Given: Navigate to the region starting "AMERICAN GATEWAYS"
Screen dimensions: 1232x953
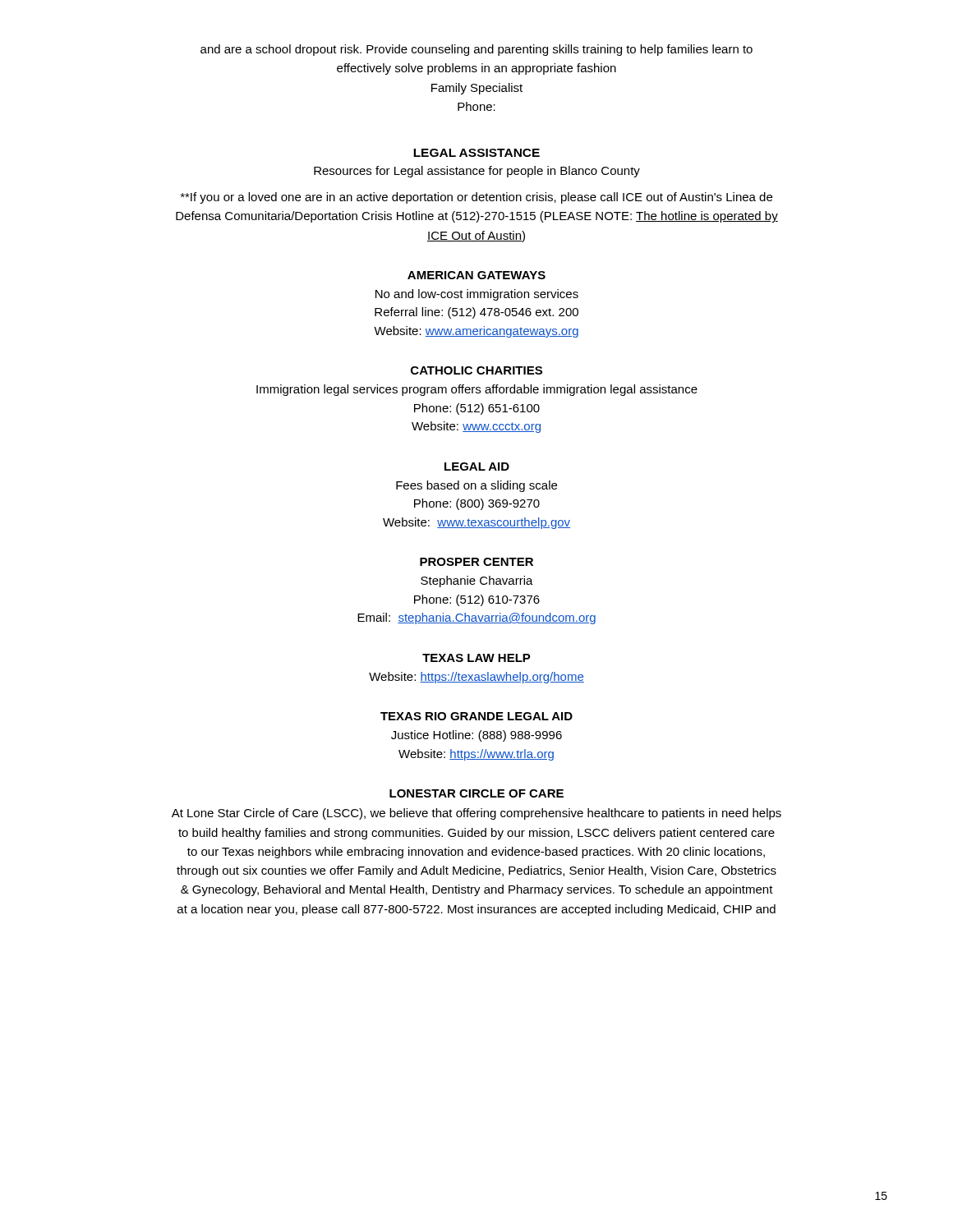Looking at the screenshot, I should click(476, 275).
